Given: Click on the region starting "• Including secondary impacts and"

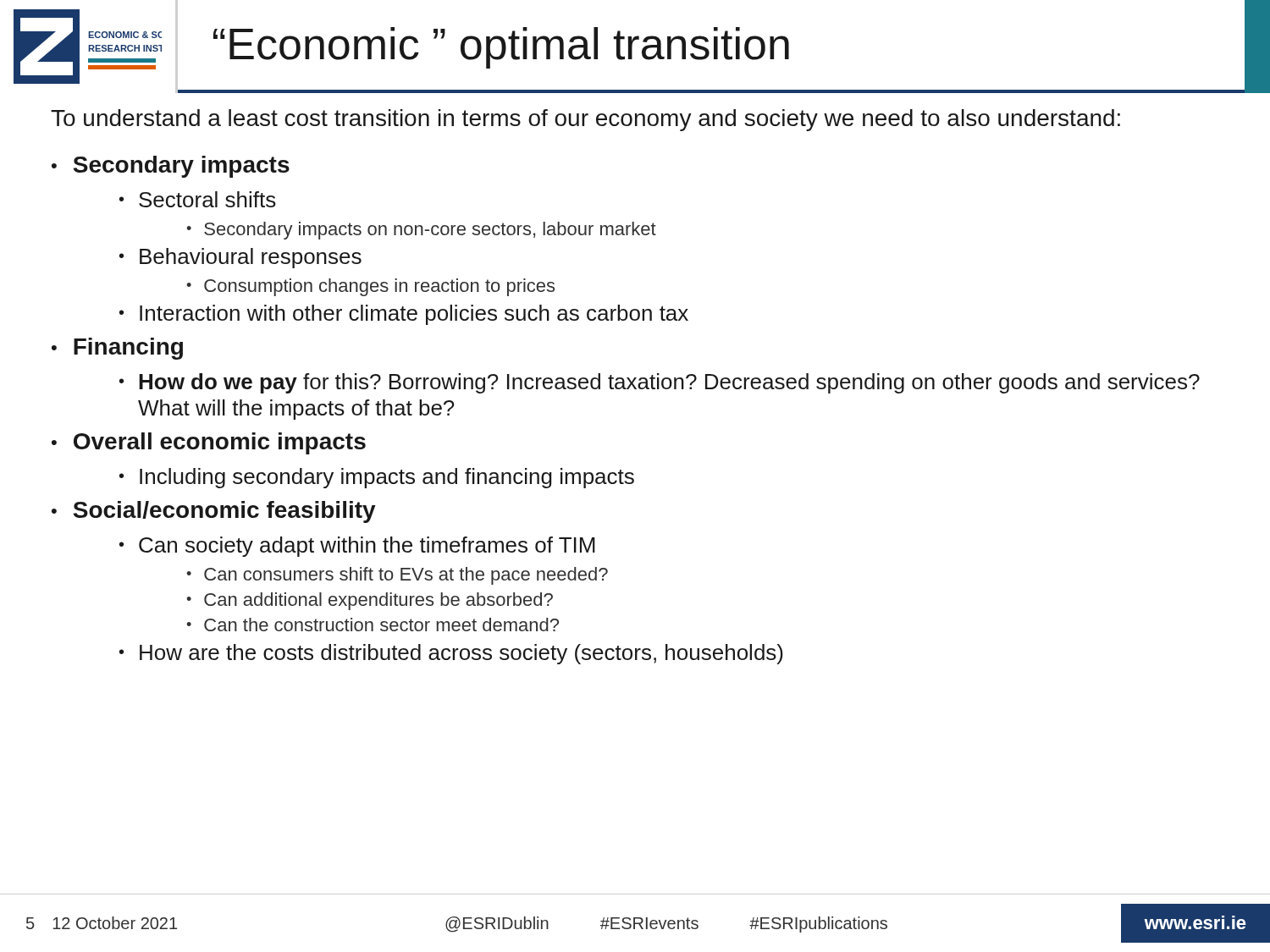Looking at the screenshot, I should pos(377,477).
